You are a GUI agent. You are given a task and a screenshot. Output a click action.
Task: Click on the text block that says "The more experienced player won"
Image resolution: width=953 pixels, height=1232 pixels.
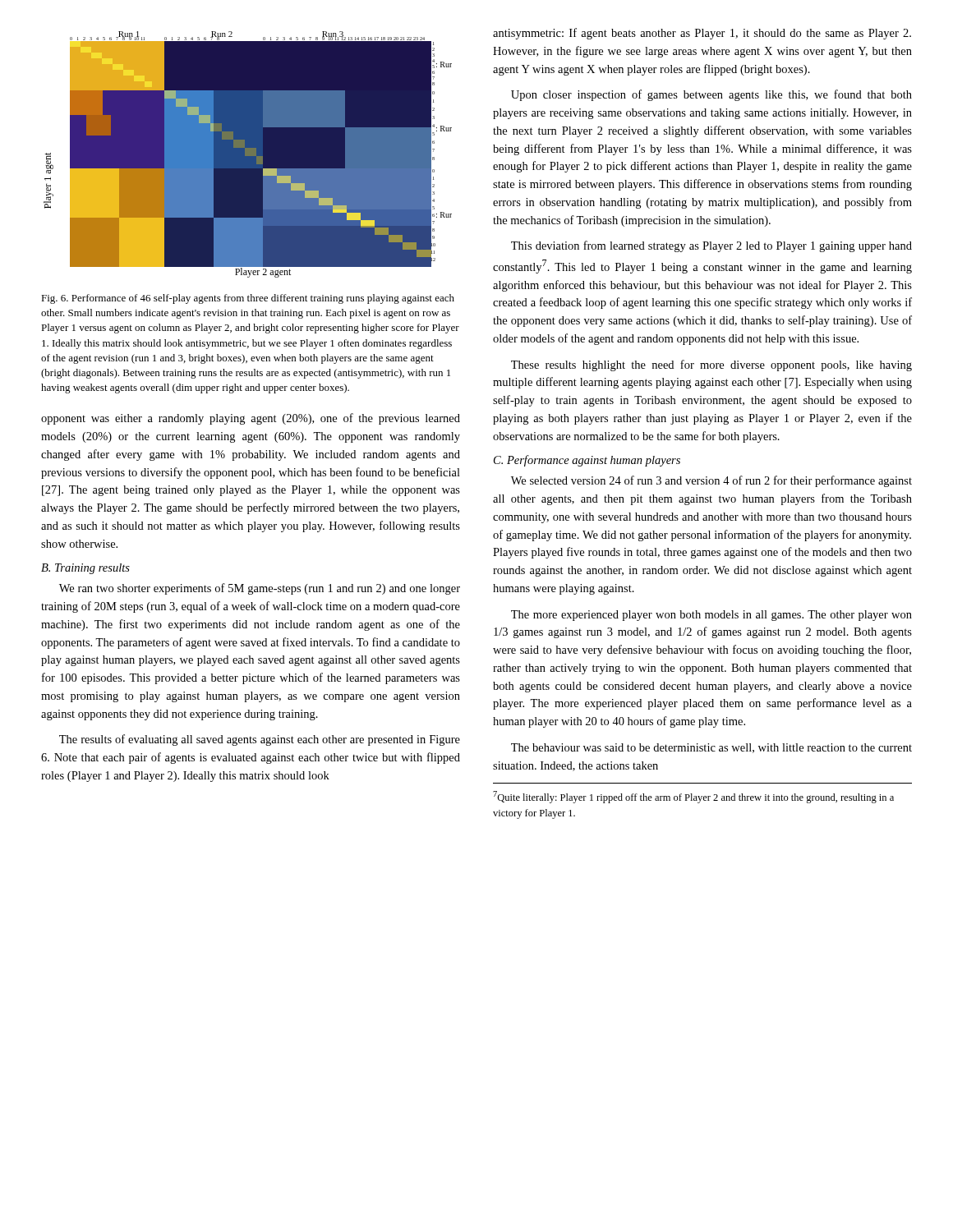click(702, 668)
